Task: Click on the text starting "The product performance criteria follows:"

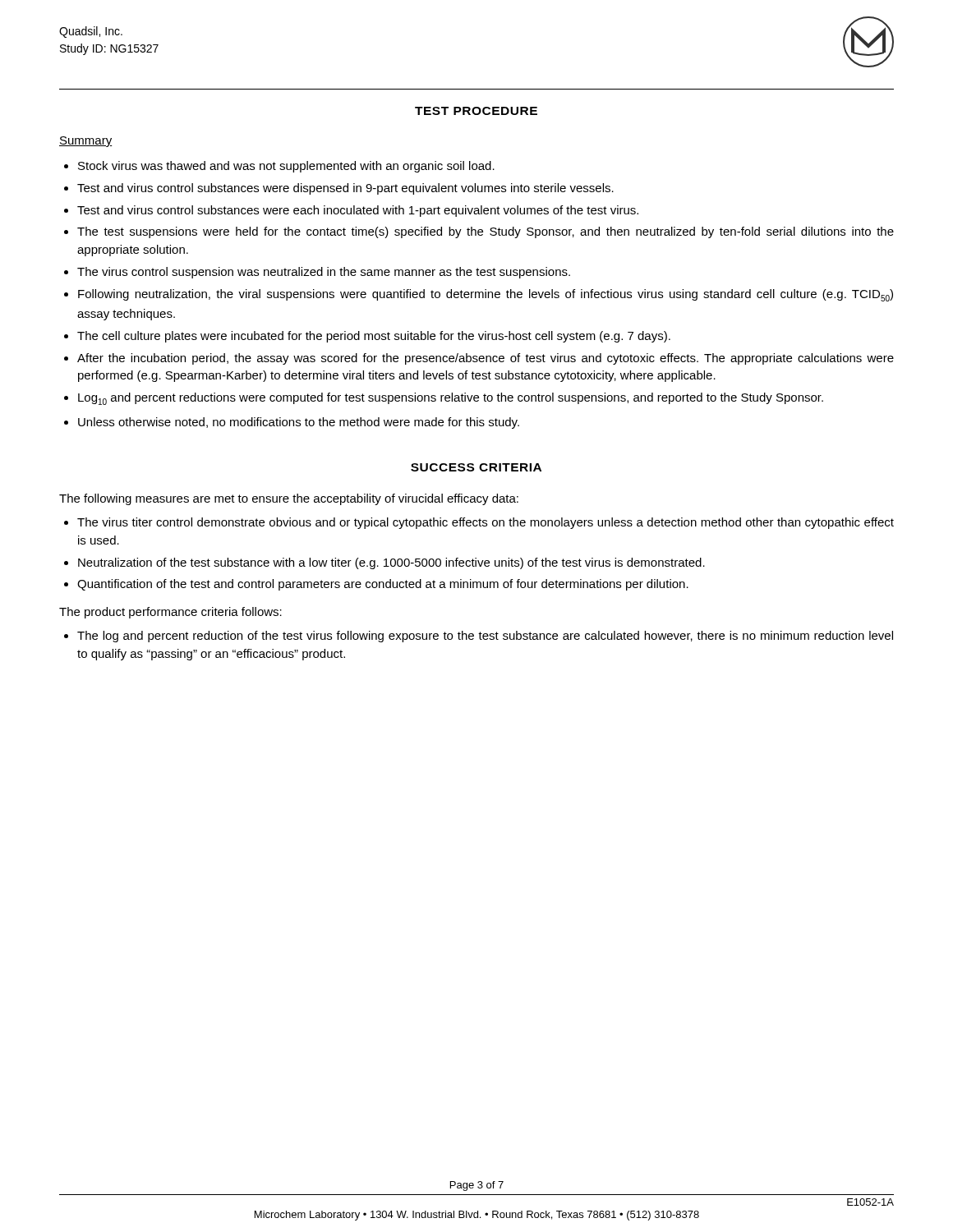Action: (x=171, y=612)
